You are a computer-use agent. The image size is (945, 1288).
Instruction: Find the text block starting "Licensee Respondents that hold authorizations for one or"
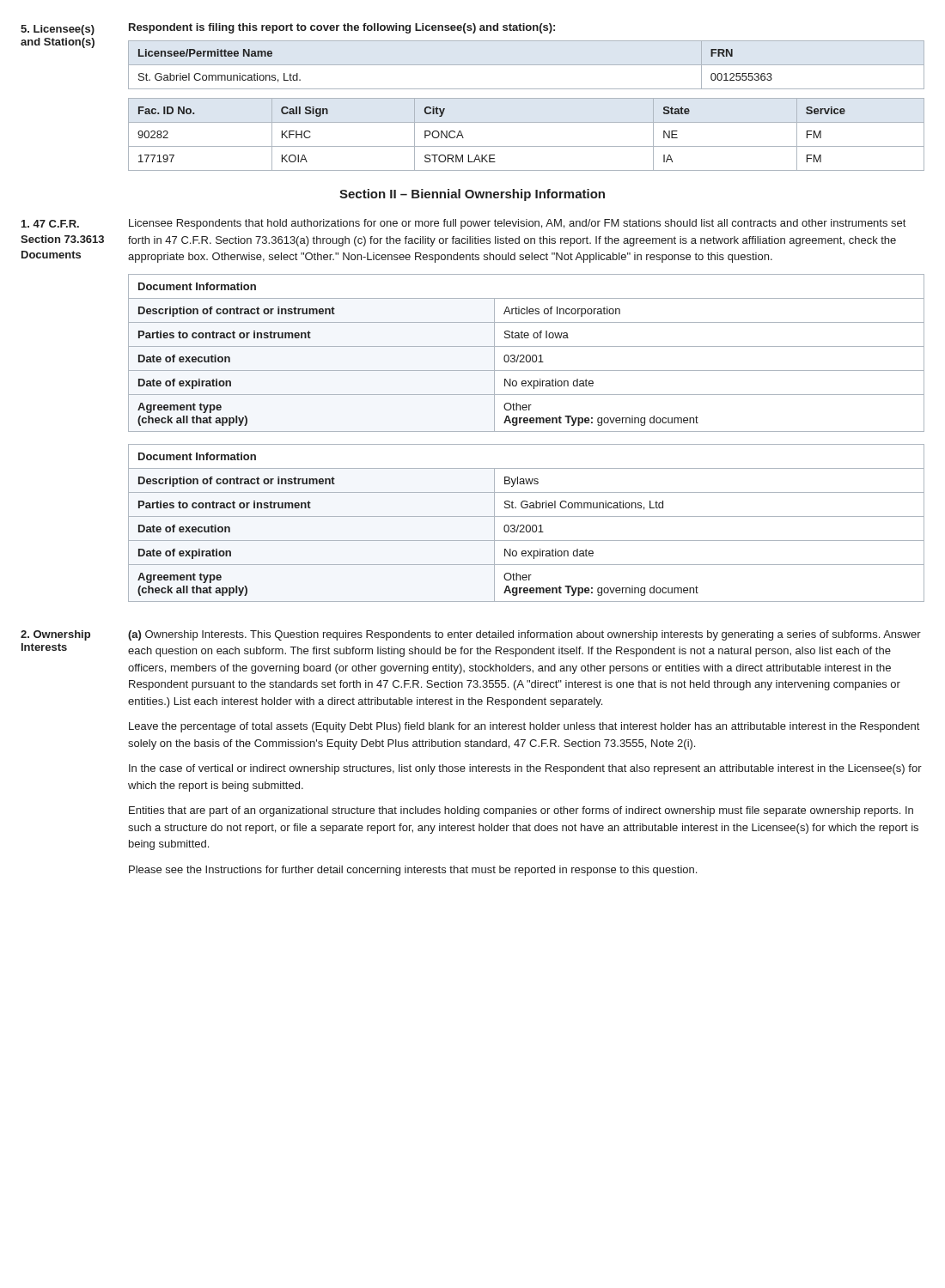pos(526,240)
